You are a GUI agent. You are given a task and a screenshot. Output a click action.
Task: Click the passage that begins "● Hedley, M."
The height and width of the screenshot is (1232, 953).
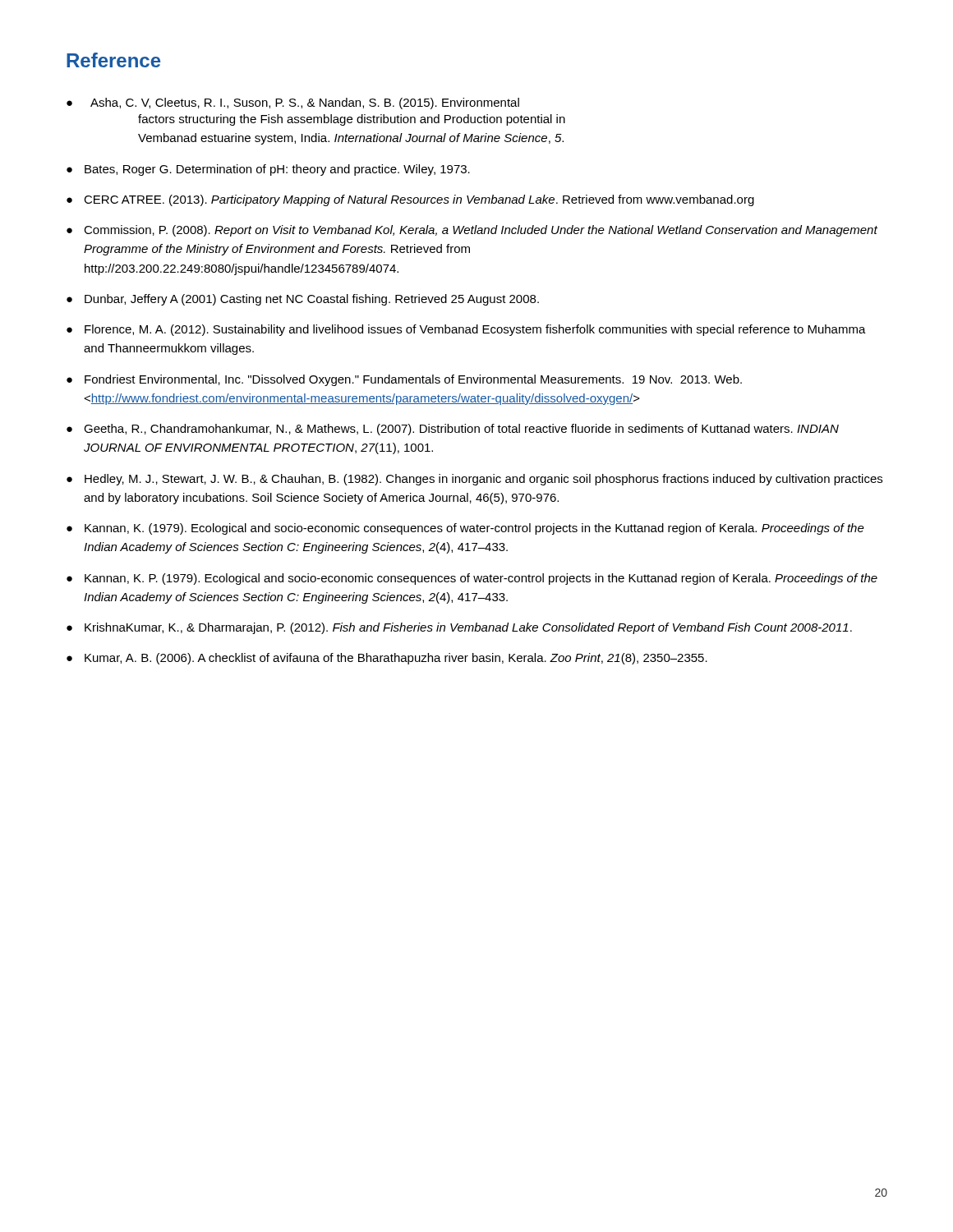(x=476, y=488)
